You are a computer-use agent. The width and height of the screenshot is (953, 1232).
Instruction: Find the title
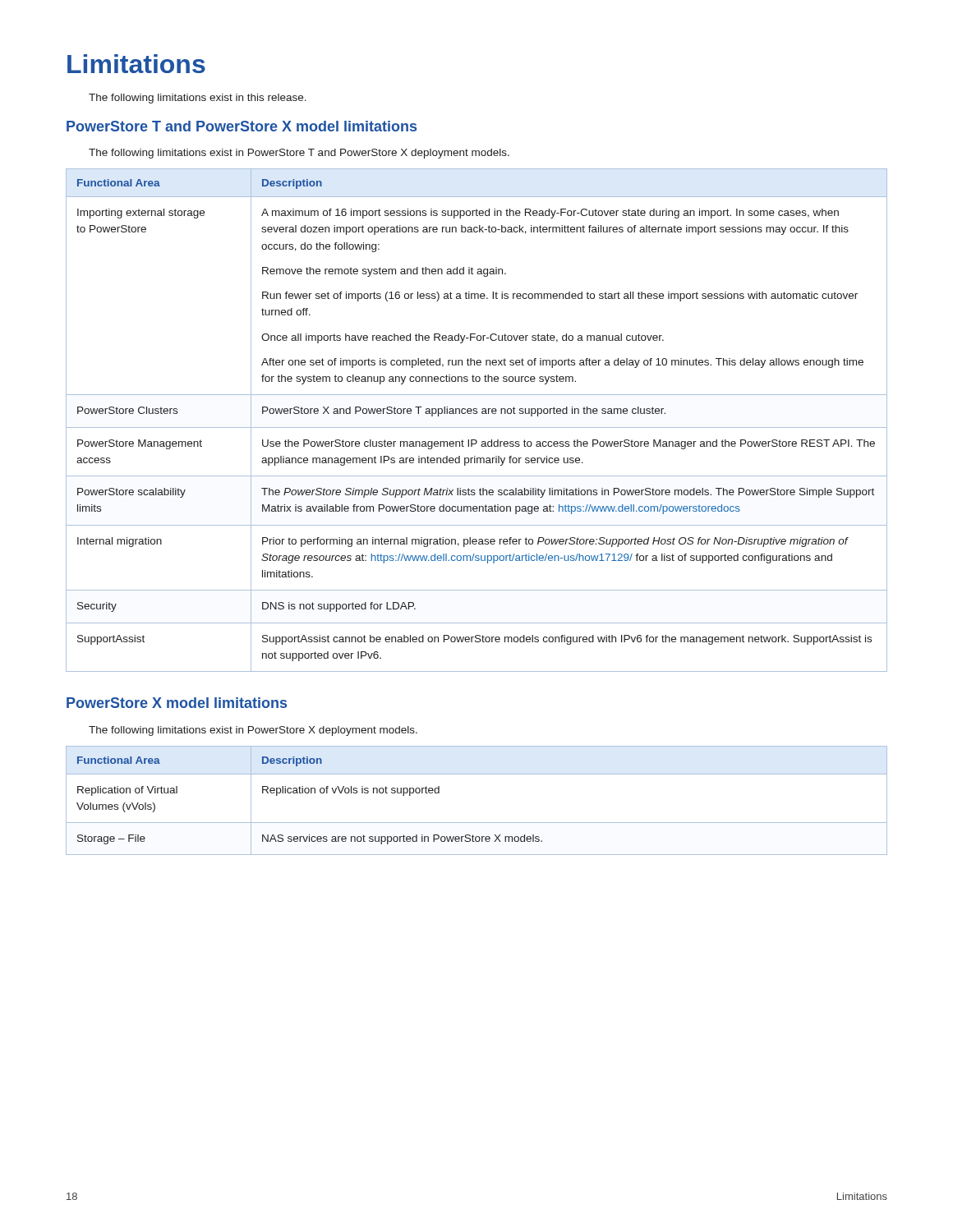pos(476,64)
